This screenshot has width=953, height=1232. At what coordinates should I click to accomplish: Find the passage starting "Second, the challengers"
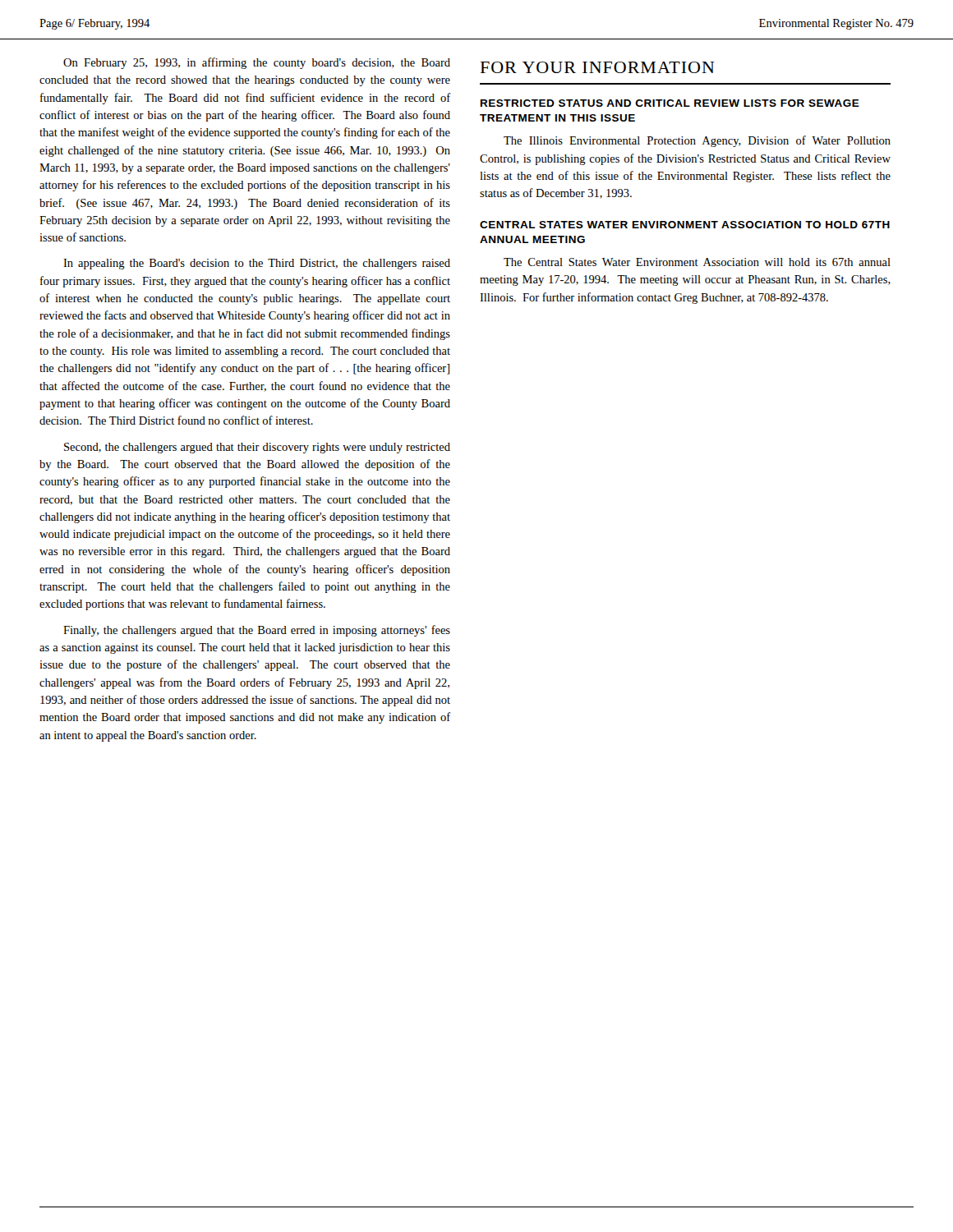245,526
